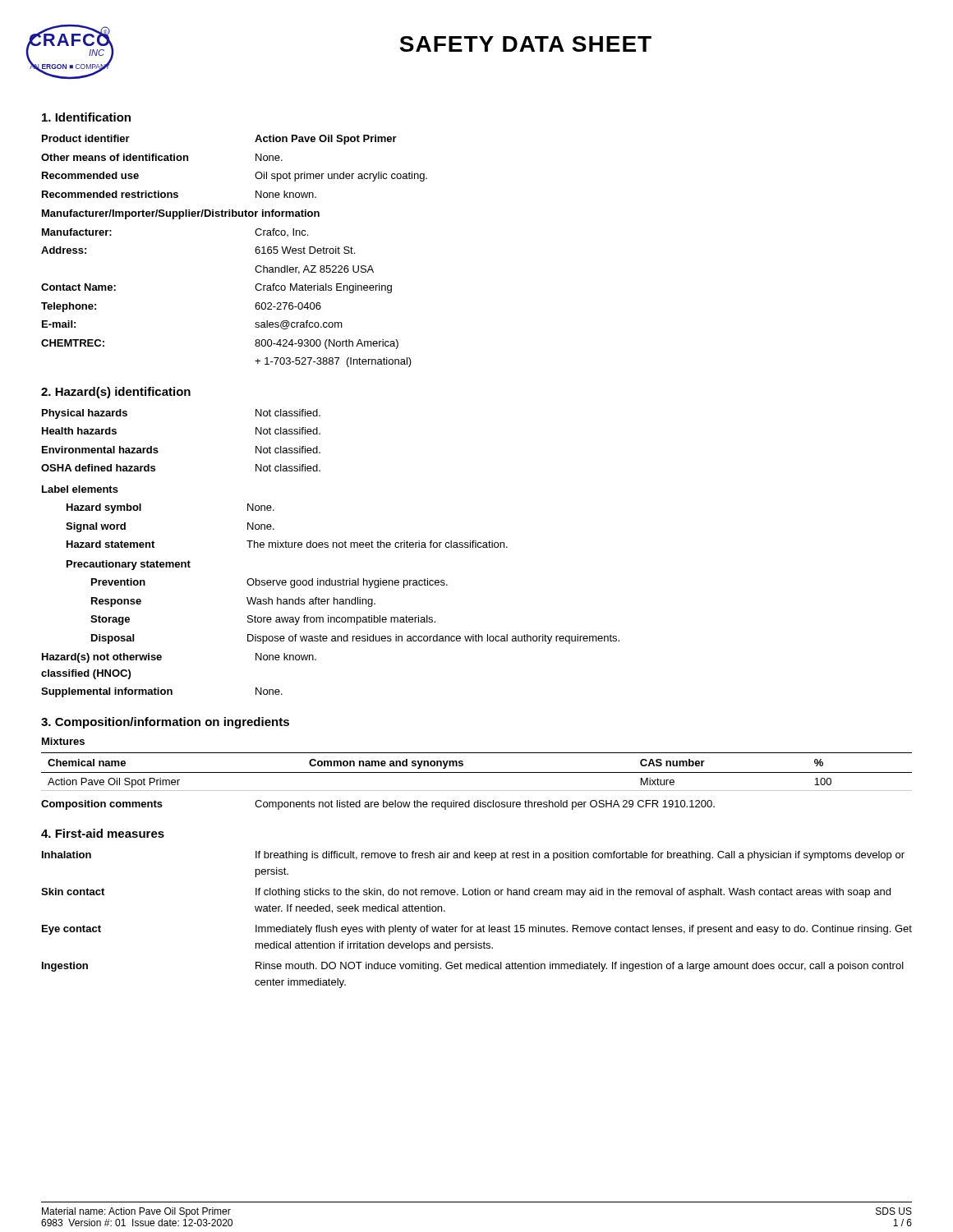The image size is (953, 1232).
Task: Find the text block starting "Product identifier Action Pave Oil Spot Primer"
Action: 79,139
